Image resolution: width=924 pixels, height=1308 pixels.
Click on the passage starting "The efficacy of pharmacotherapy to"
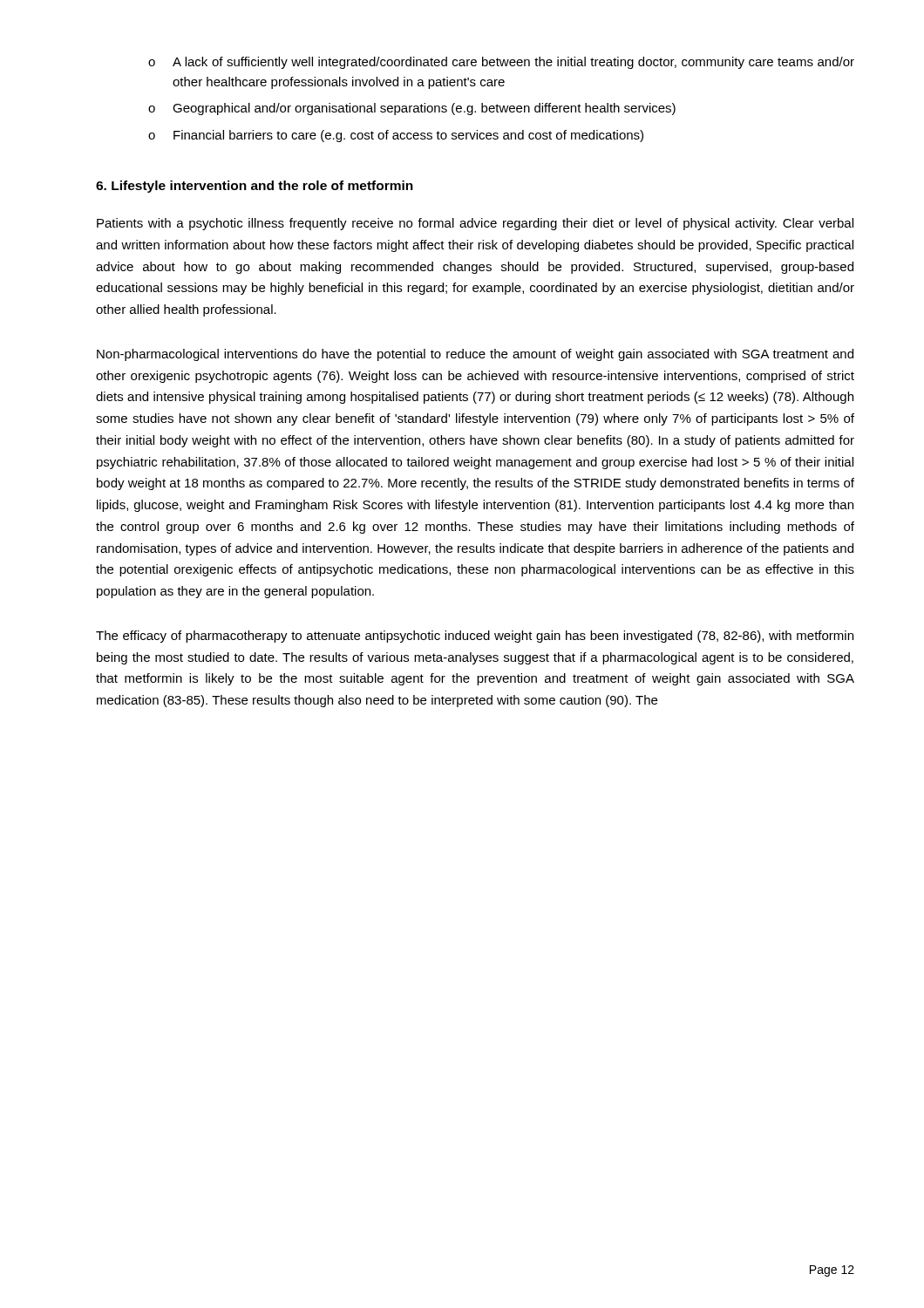[475, 667]
